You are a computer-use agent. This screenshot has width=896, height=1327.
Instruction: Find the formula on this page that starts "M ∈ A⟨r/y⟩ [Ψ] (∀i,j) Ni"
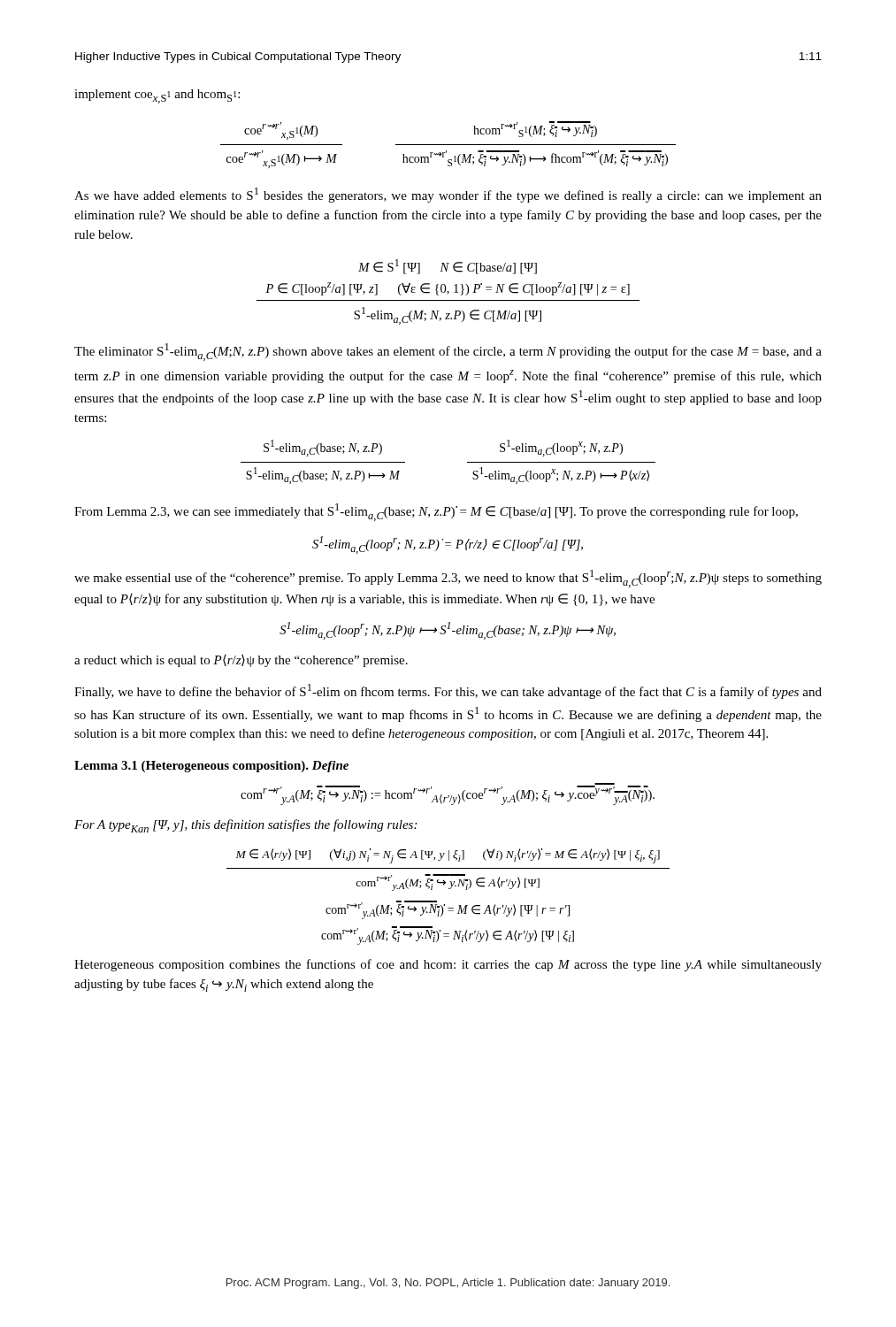pos(448,895)
